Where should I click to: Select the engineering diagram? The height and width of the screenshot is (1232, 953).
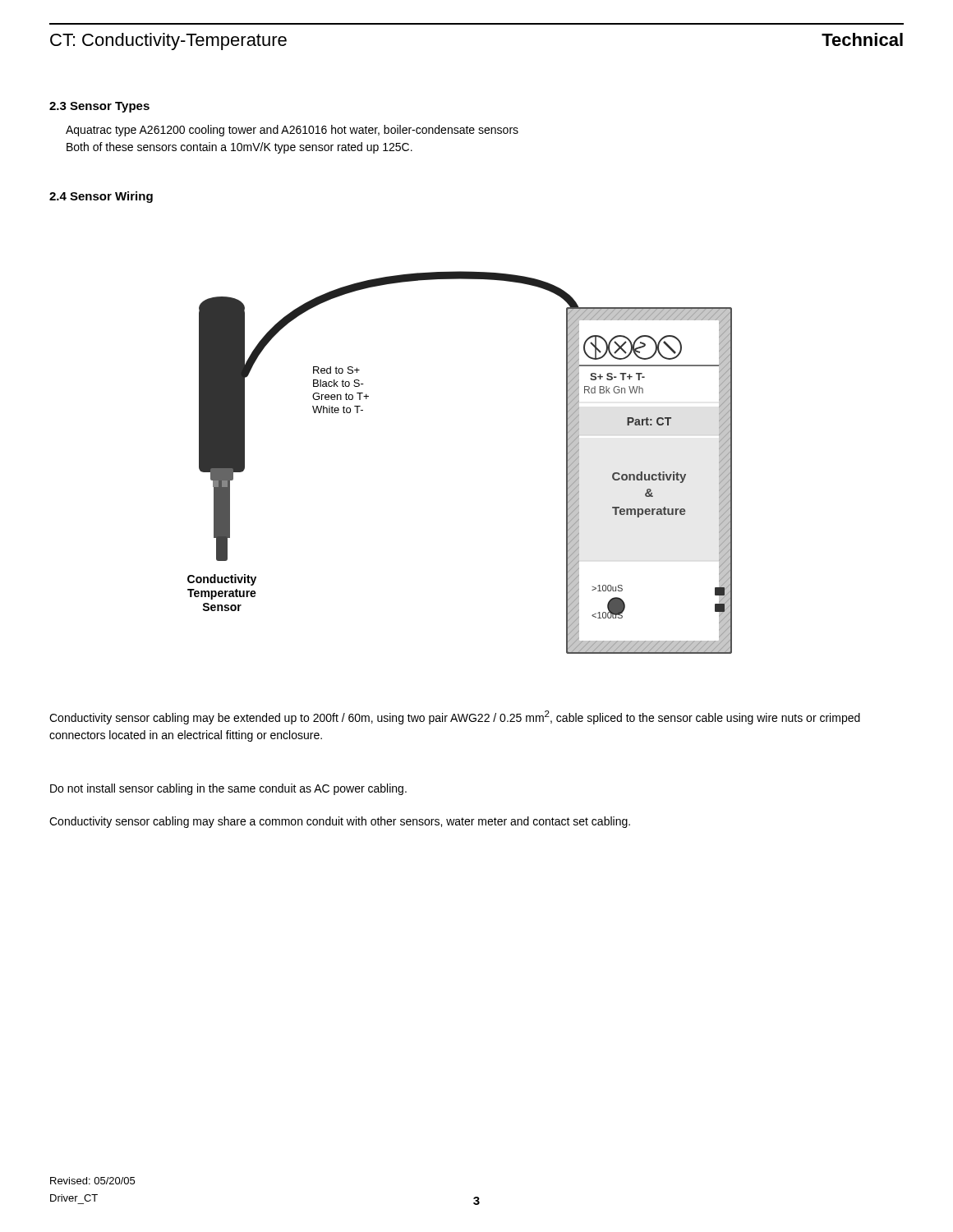click(x=476, y=456)
